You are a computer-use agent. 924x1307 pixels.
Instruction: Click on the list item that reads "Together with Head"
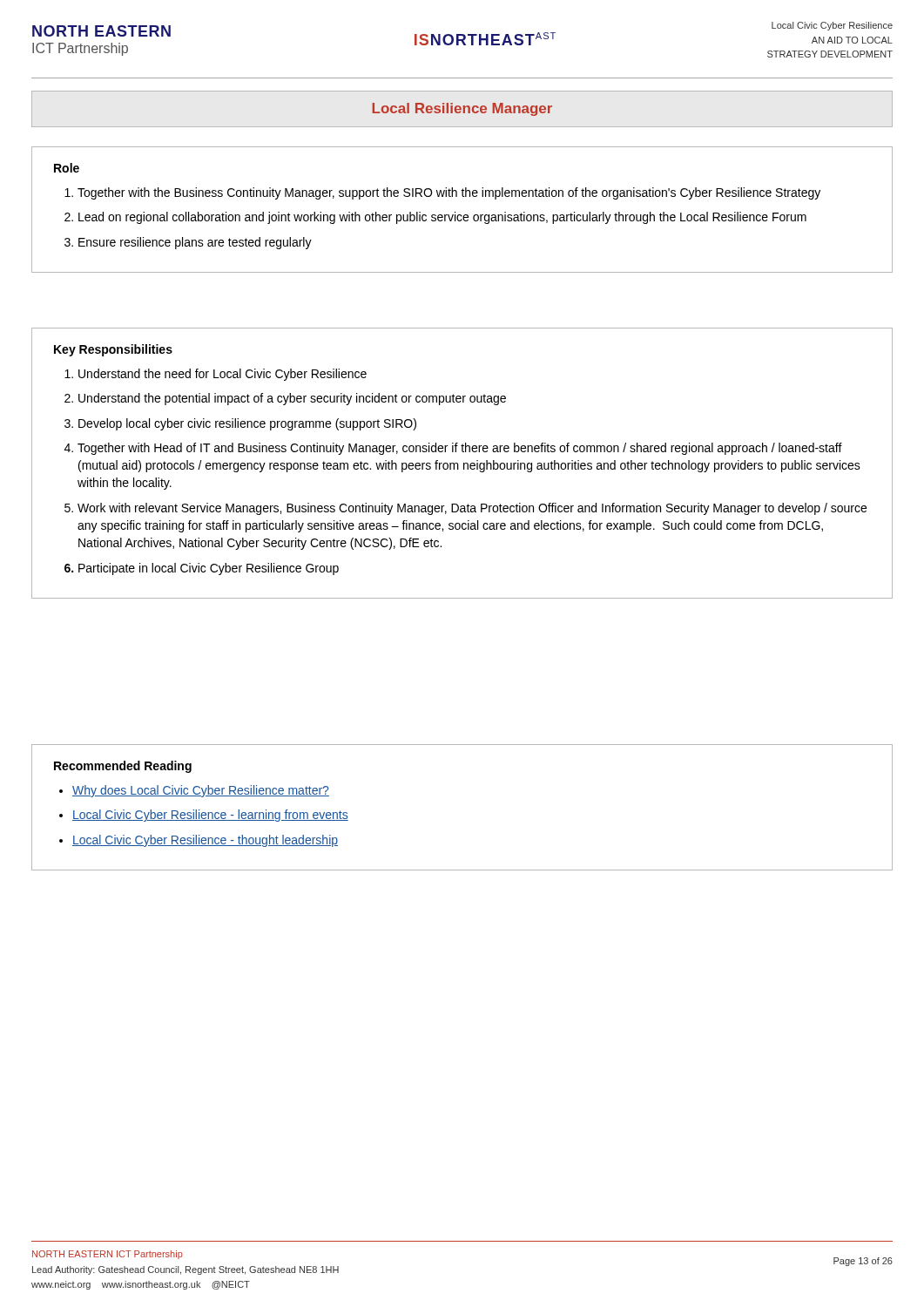click(x=469, y=465)
